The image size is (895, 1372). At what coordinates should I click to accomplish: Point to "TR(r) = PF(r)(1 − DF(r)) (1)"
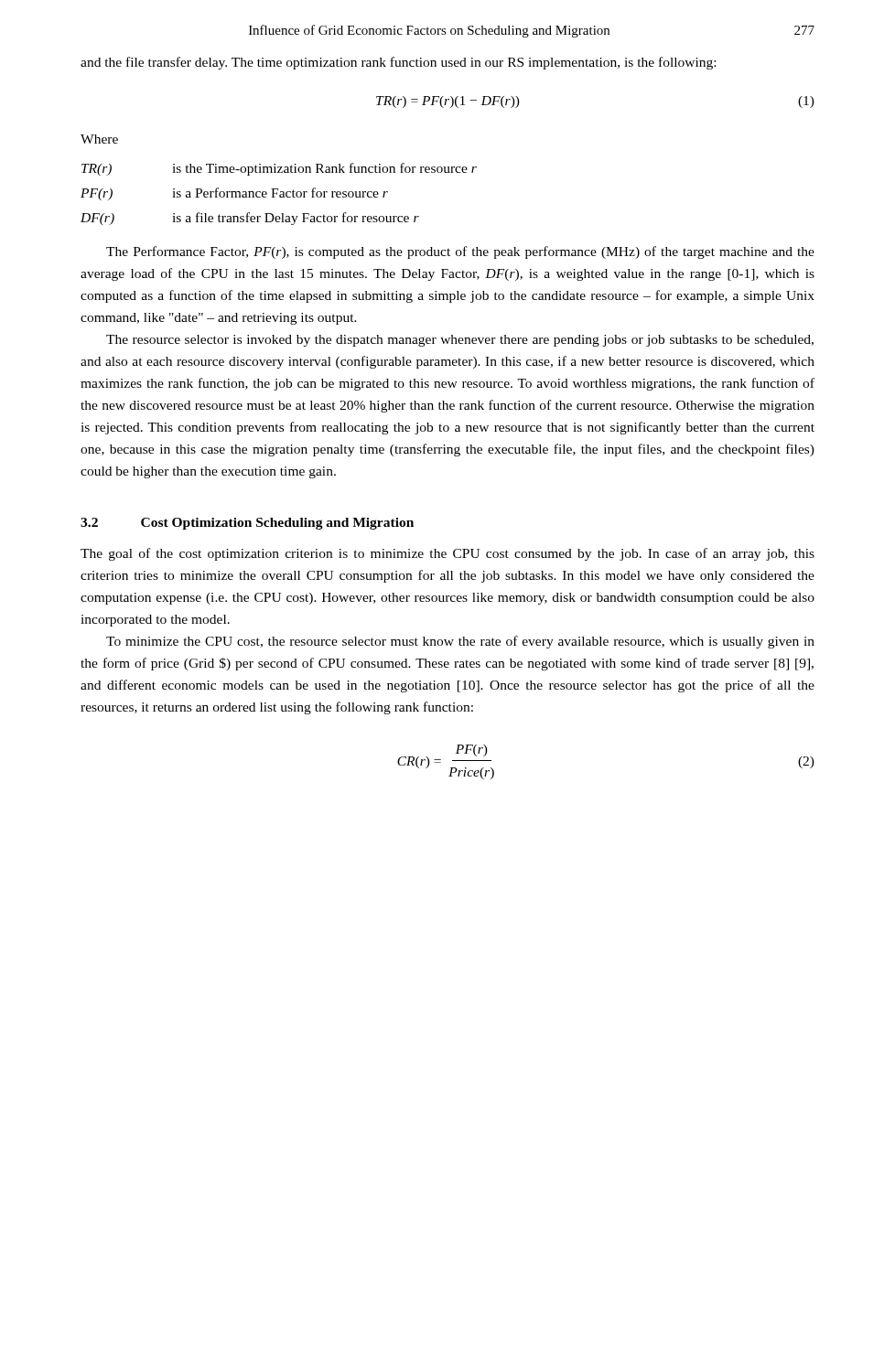tap(453, 102)
